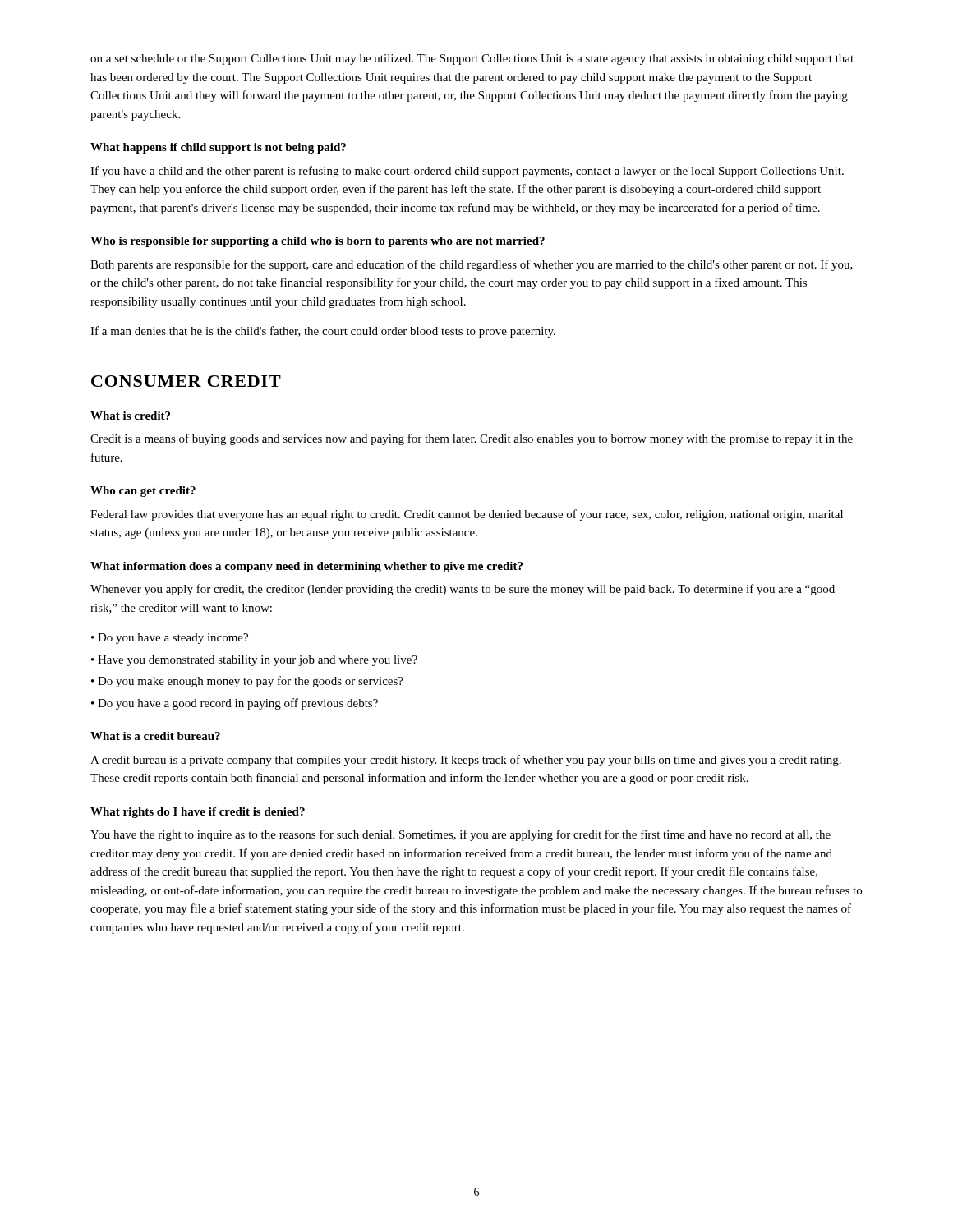This screenshot has height=1232, width=953.
Task: Select the text block starting "What is a credit bureau?"
Action: 156,736
